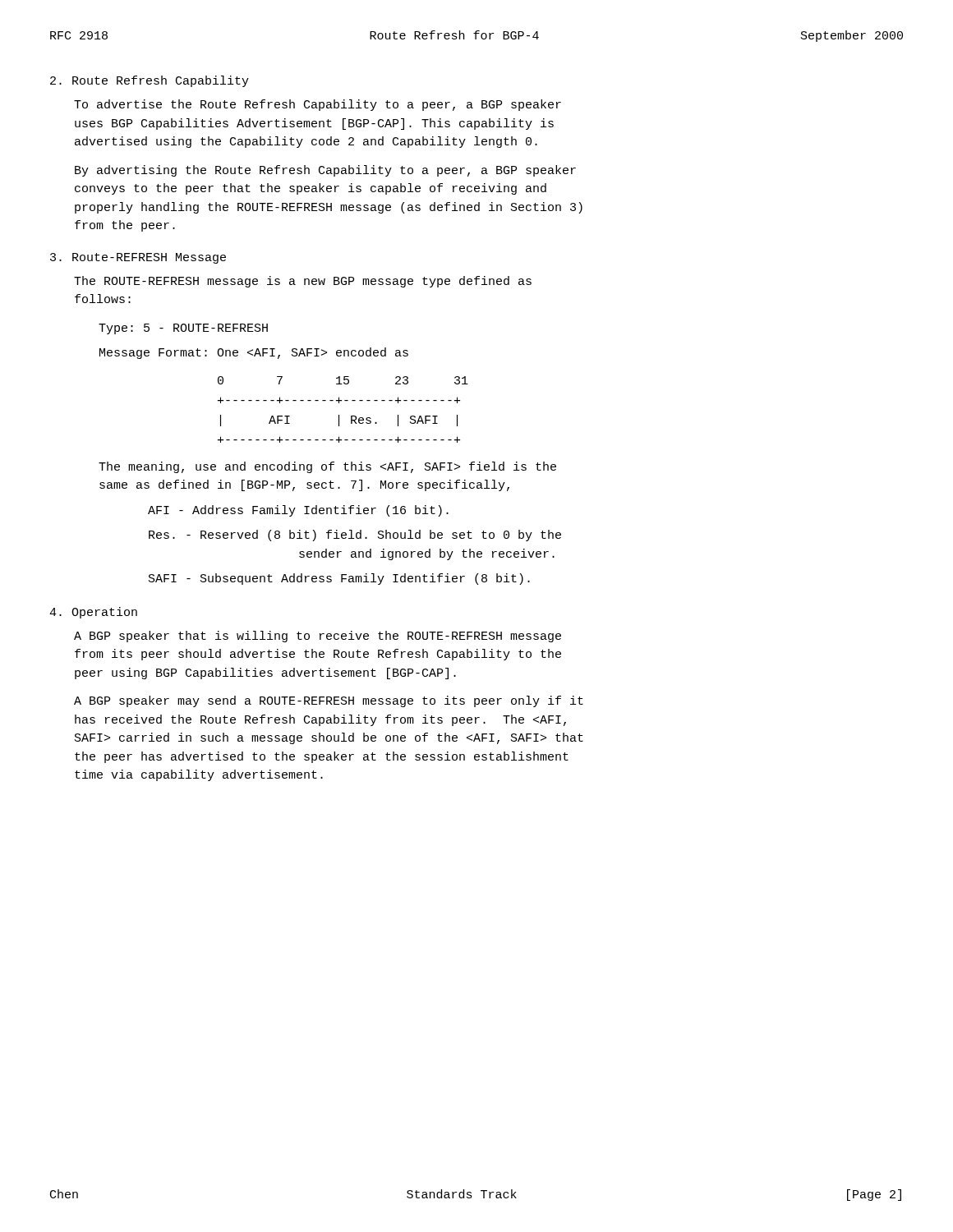Locate the text block starting "Message Format: One encoded as"
Screen dimensions: 1232x953
(254, 354)
